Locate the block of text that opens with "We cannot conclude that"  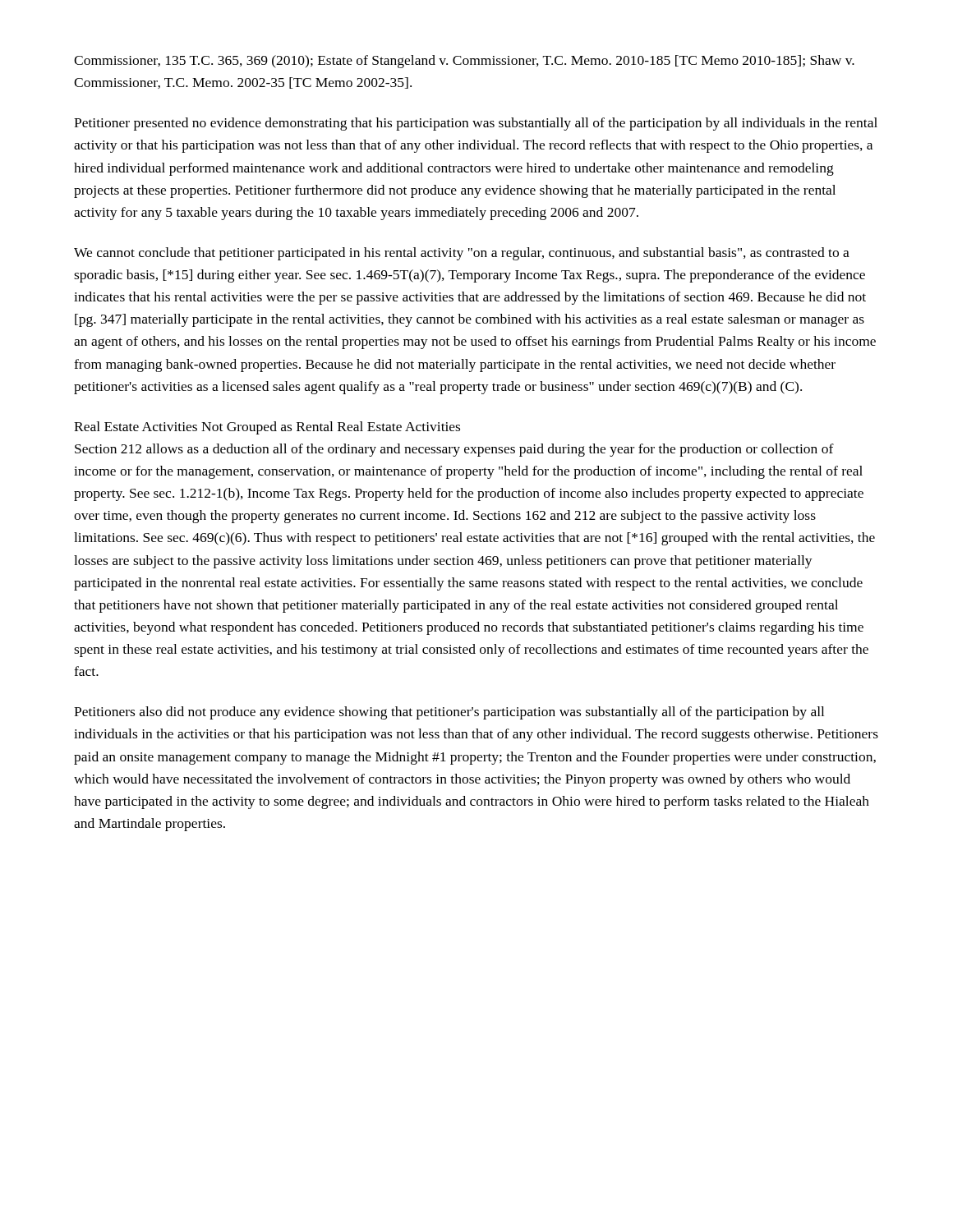[x=475, y=319]
